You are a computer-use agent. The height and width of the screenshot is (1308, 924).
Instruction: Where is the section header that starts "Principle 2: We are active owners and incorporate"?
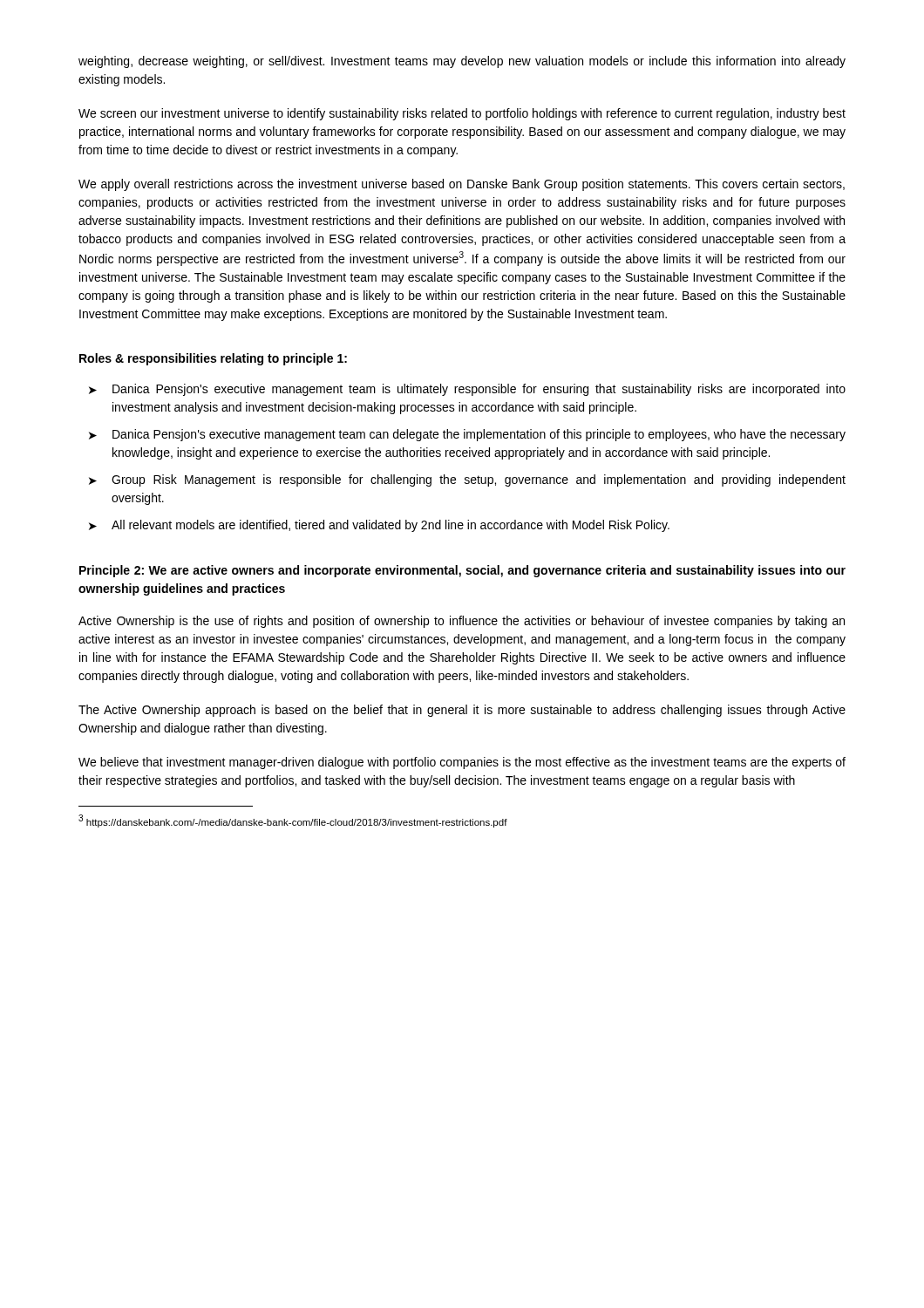462,579
